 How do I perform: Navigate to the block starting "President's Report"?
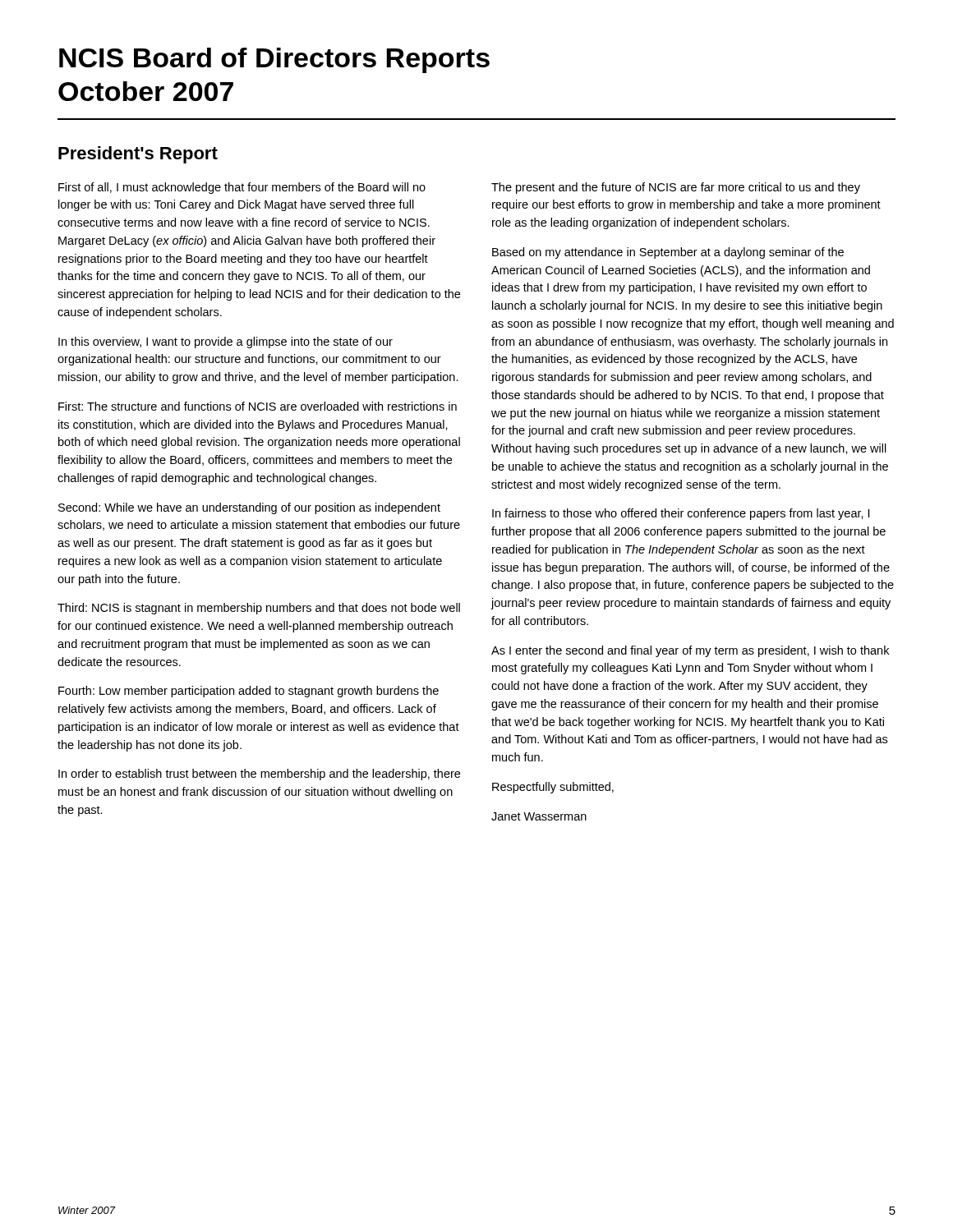pos(137,153)
